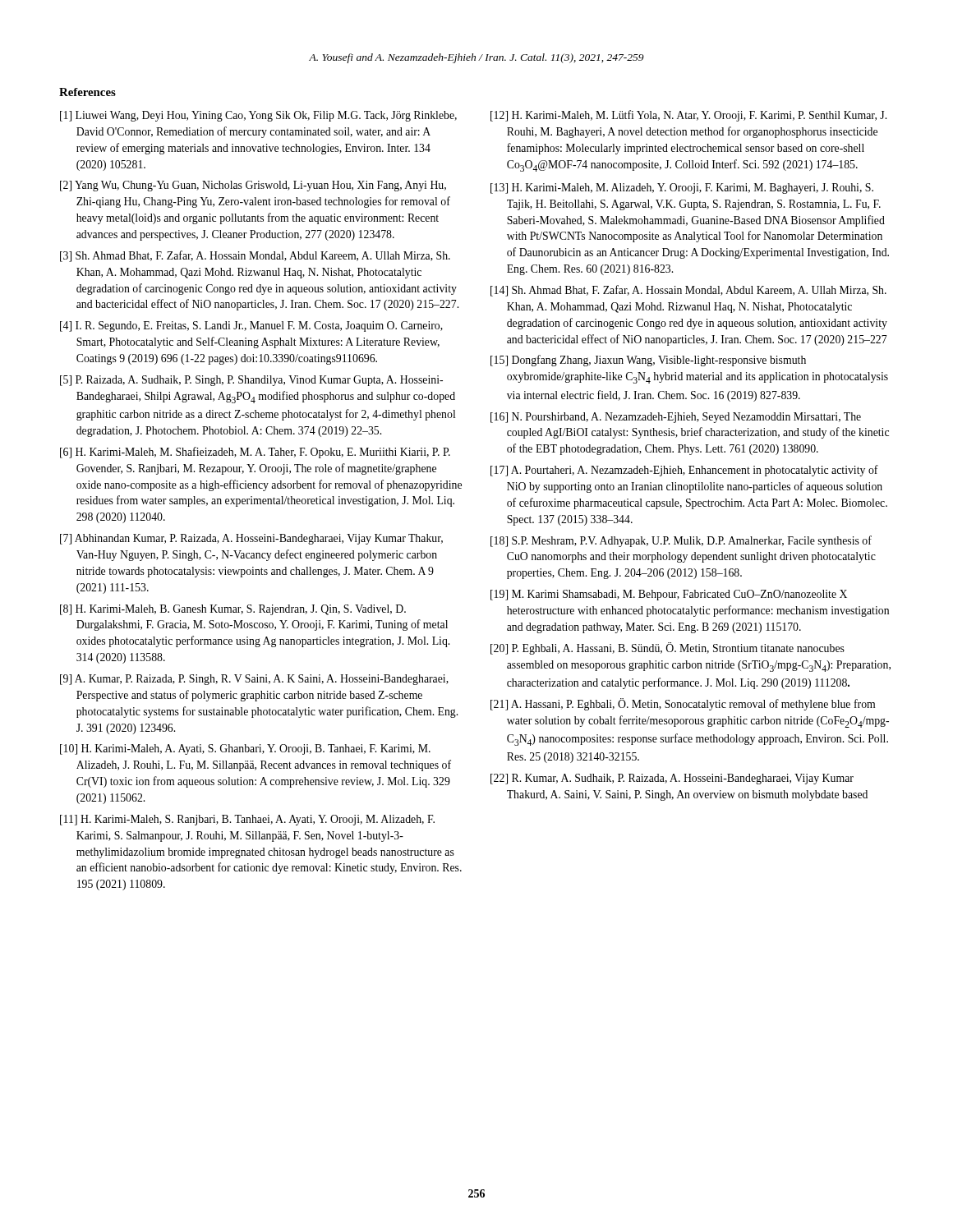
Task: Find the list item with the text "[4] I. R. Segundo,"
Action: (251, 342)
